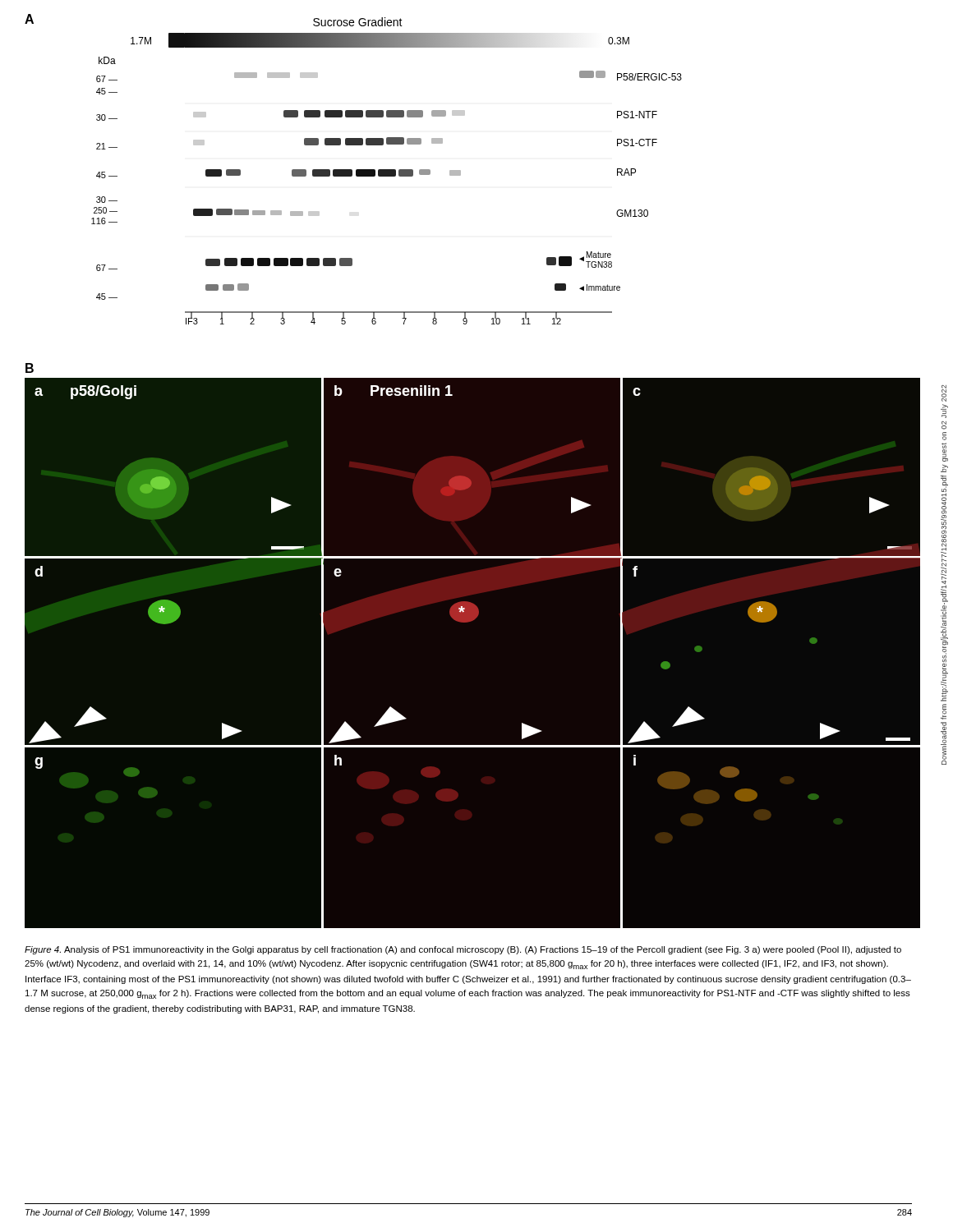
Task: Click on the photo
Action: click(x=472, y=653)
